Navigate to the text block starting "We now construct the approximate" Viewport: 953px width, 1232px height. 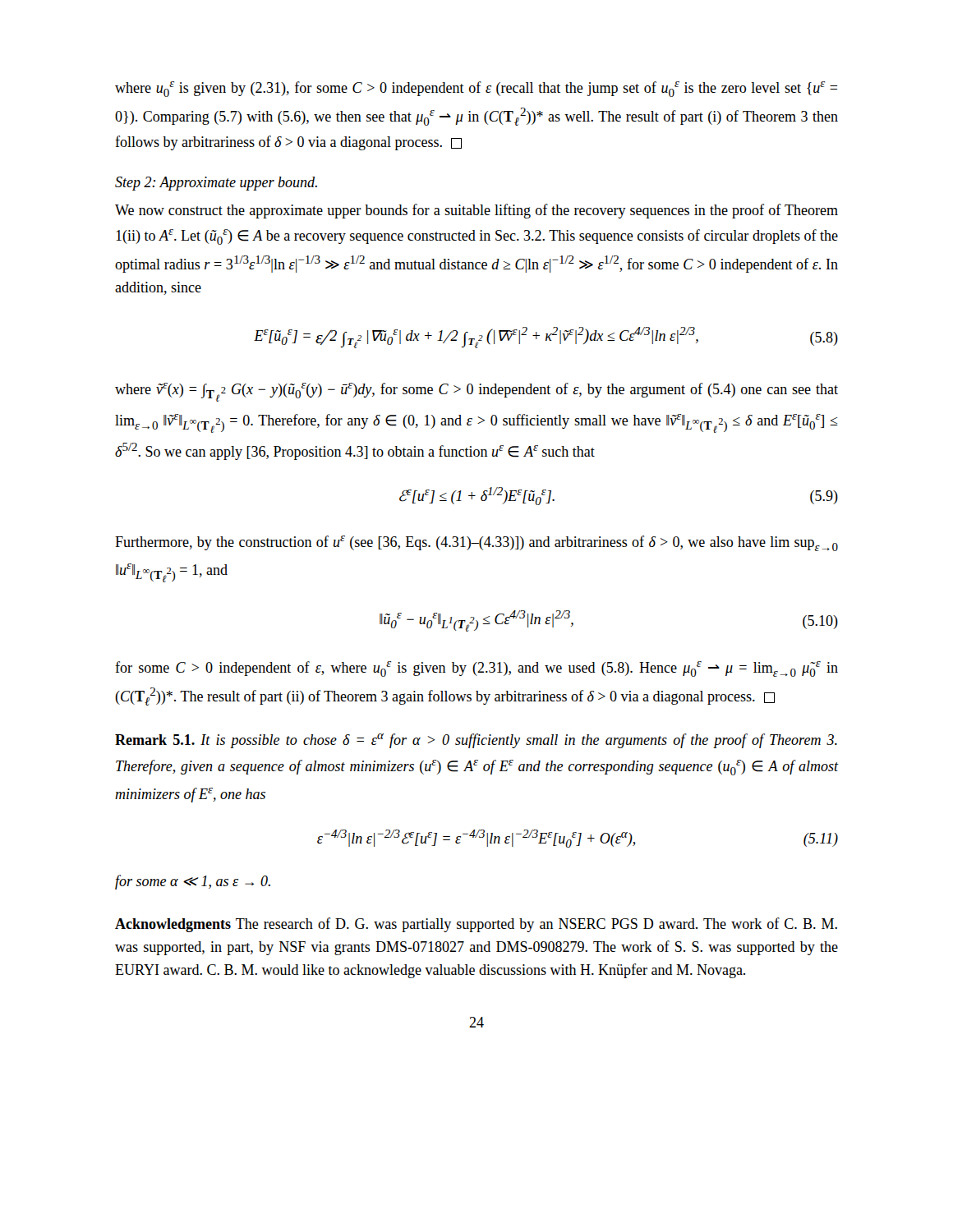coord(476,249)
